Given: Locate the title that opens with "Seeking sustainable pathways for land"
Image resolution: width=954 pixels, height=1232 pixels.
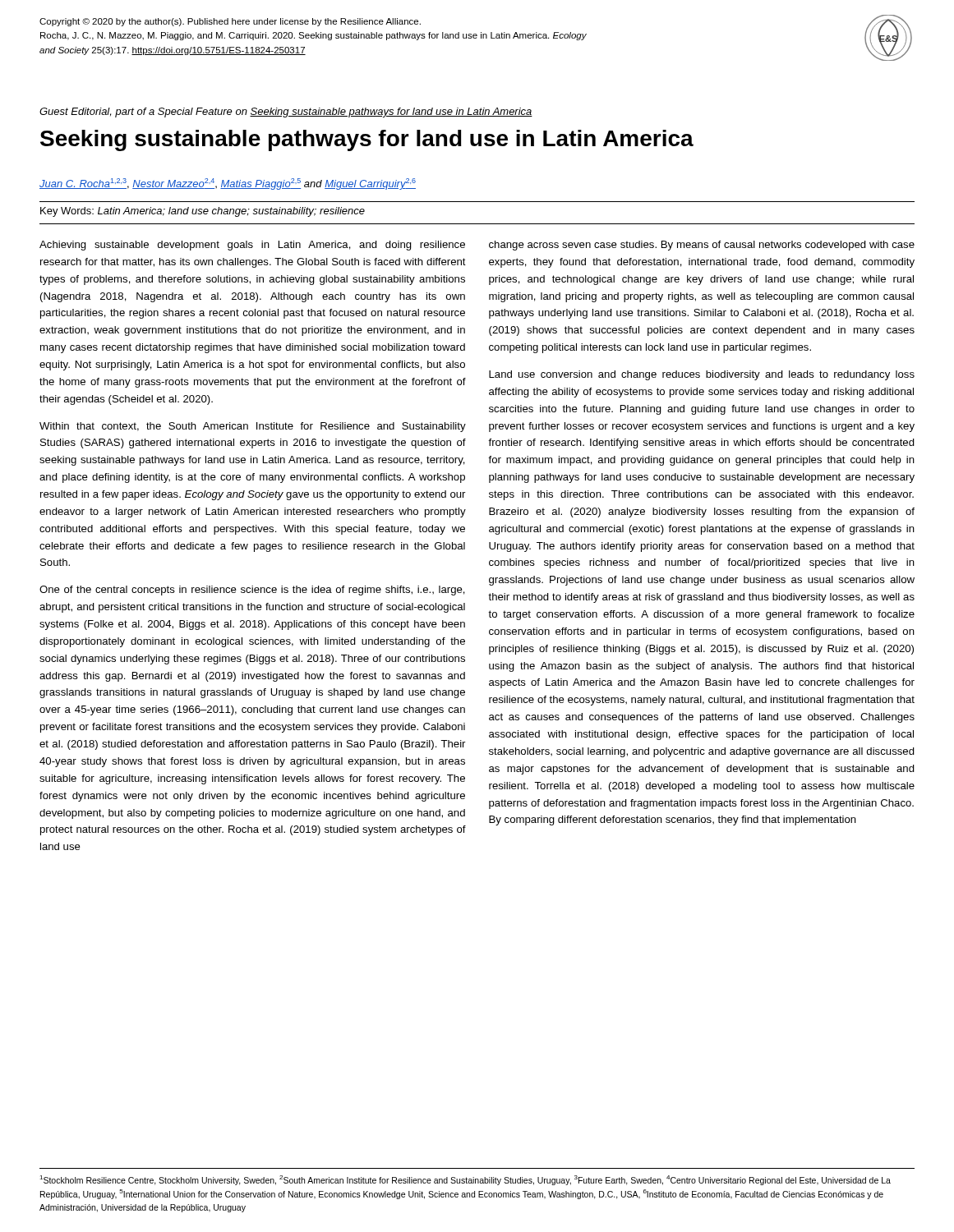Looking at the screenshot, I should (x=366, y=138).
